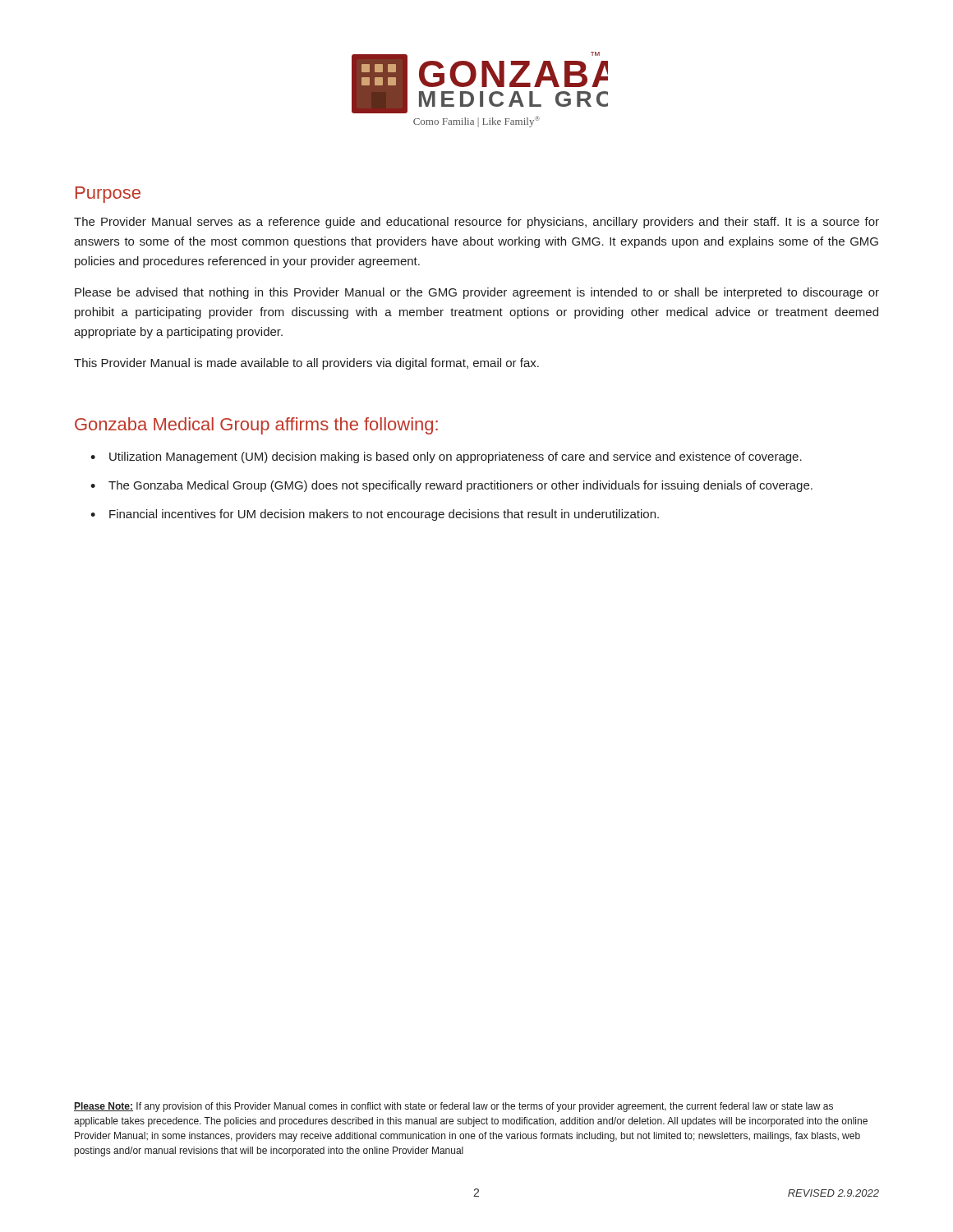Locate the passage starting "This Provider Manual"
The width and height of the screenshot is (953, 1232).
(x=307, y=363)
